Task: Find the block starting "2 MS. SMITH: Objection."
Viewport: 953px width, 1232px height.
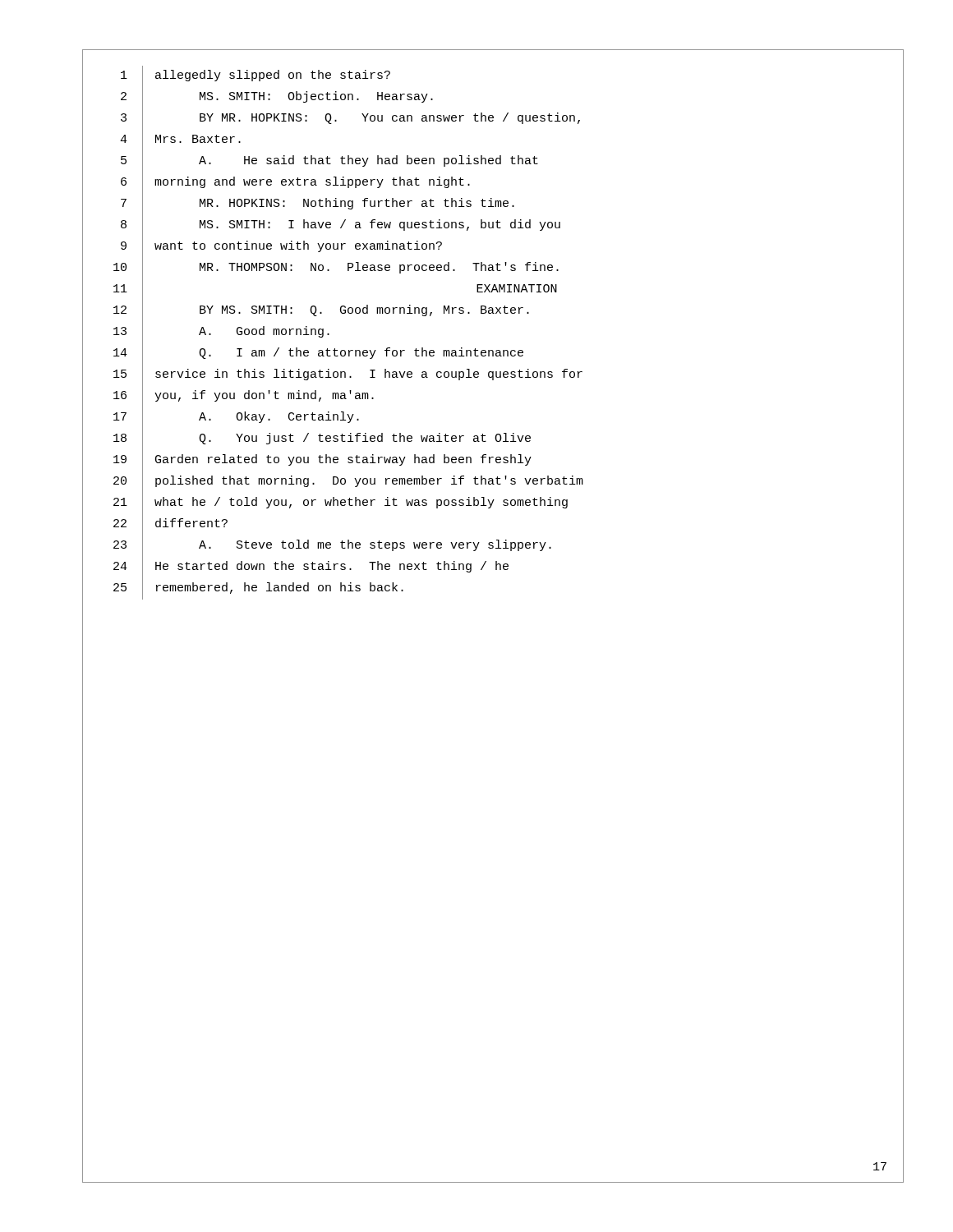Action: point(307,97)
